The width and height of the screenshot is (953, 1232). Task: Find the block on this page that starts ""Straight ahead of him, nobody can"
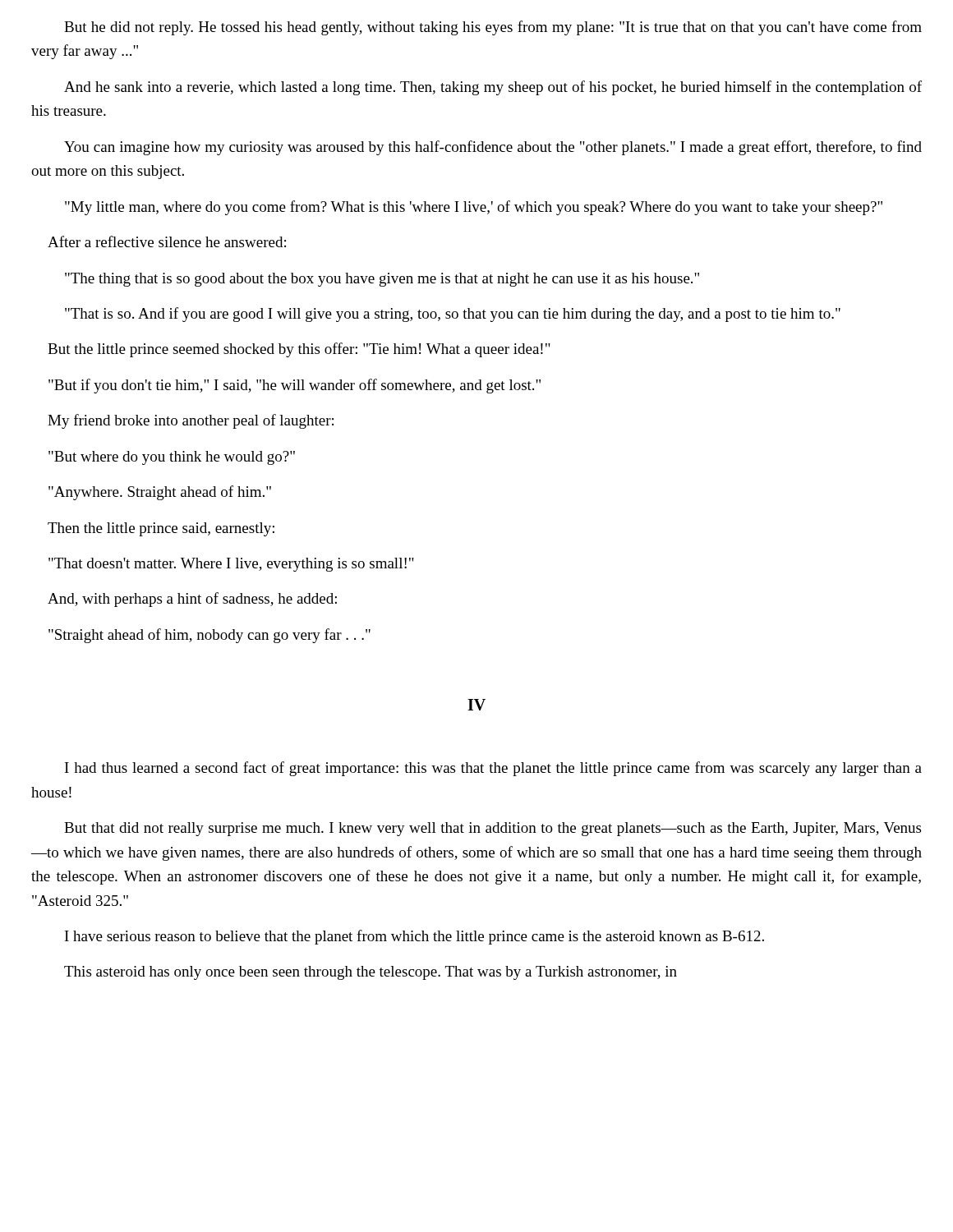pos(209,634)
